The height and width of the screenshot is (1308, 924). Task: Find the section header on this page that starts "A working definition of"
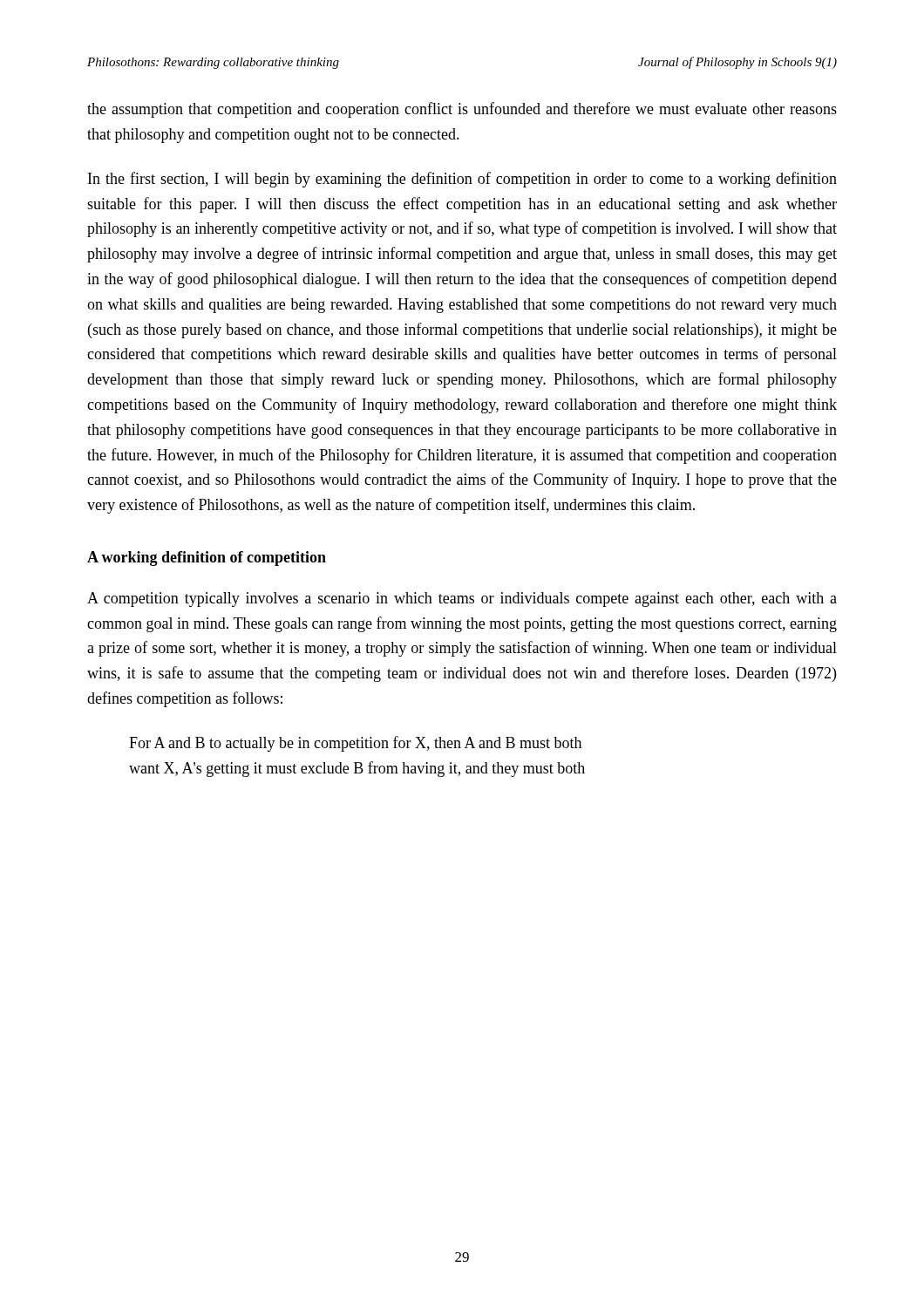(207, 557)
